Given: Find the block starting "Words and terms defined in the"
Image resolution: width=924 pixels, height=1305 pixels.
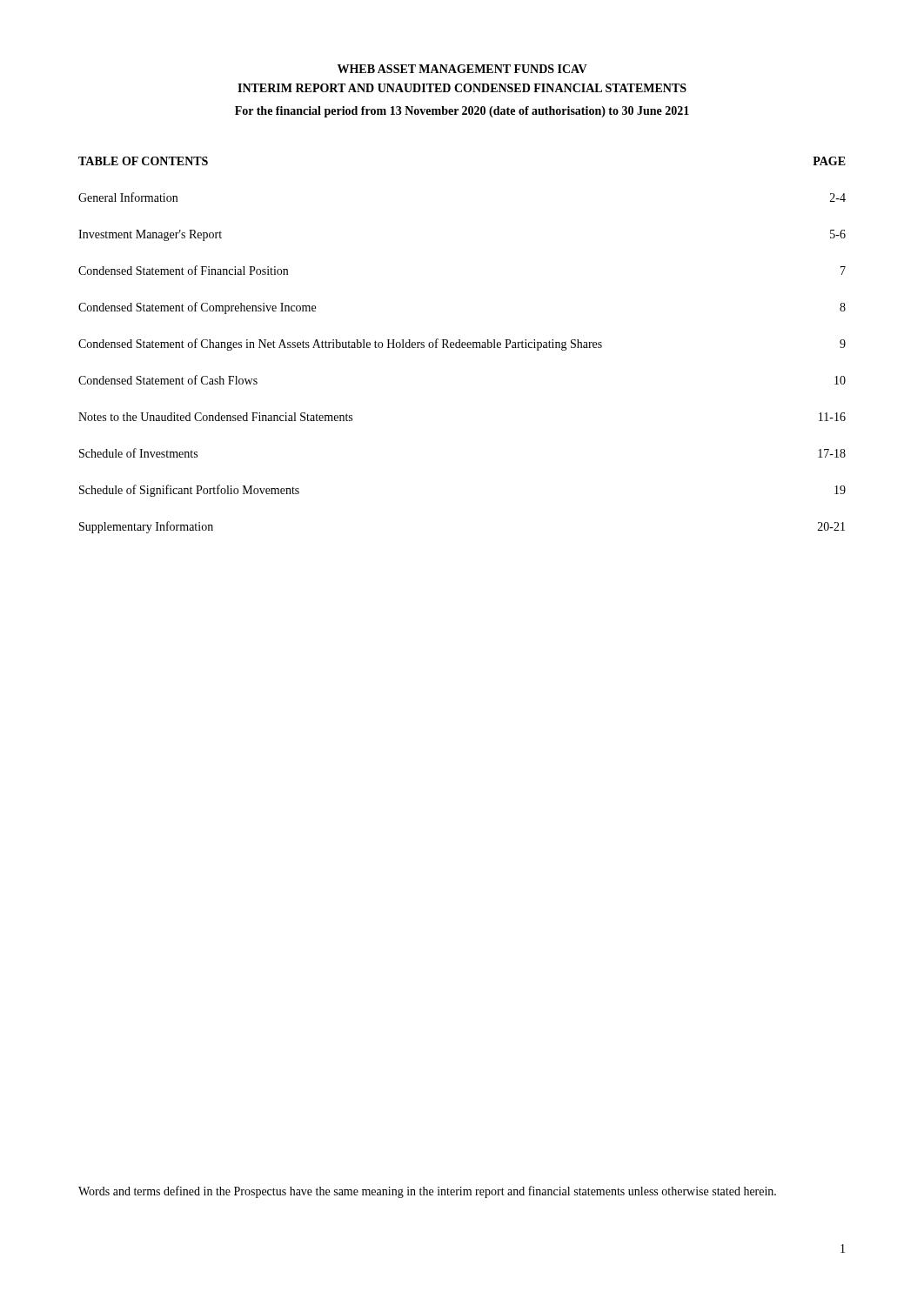Looking at the screenshot, I should pos(428,1191).
